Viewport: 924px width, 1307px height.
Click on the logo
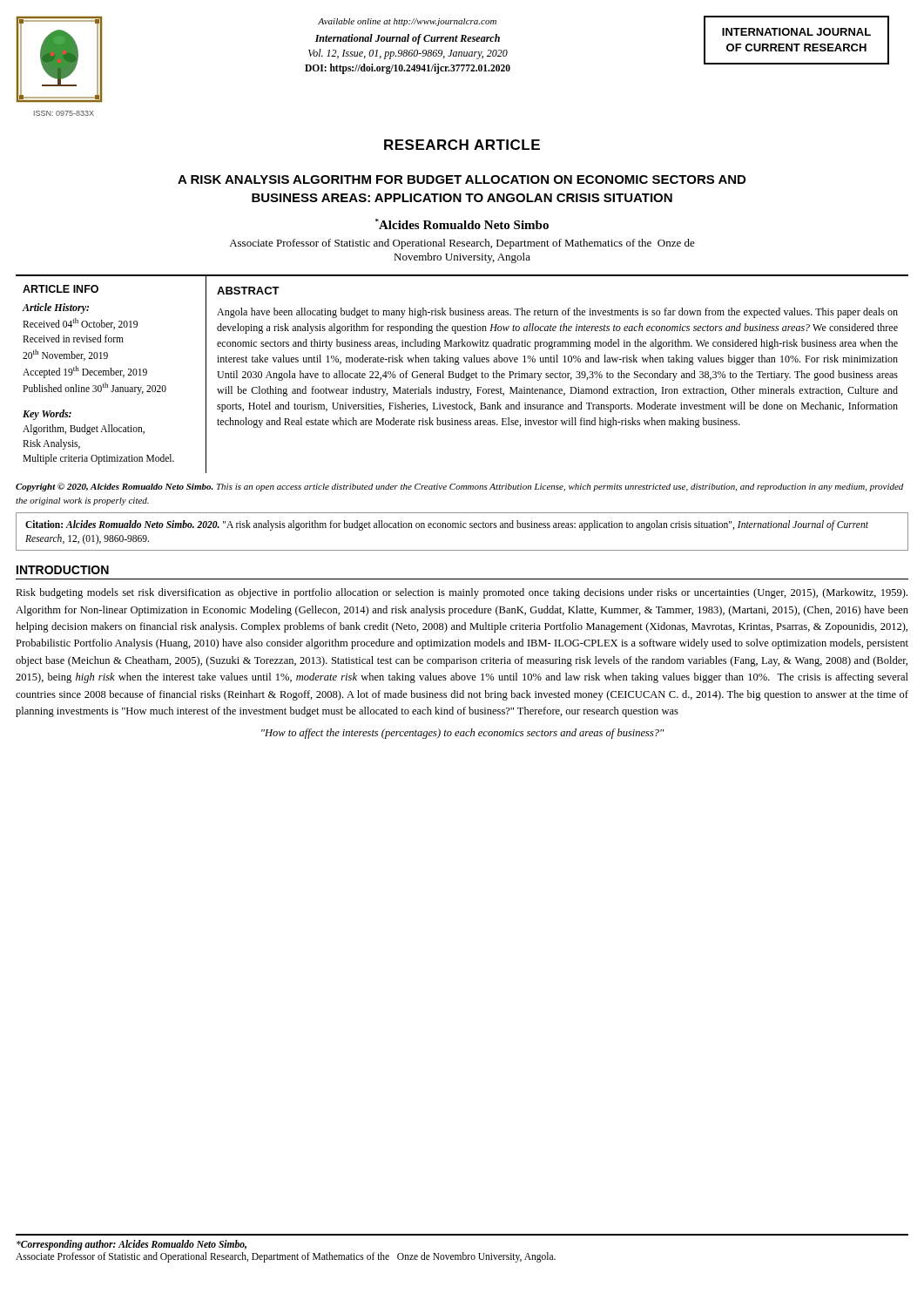pos(64,67)
